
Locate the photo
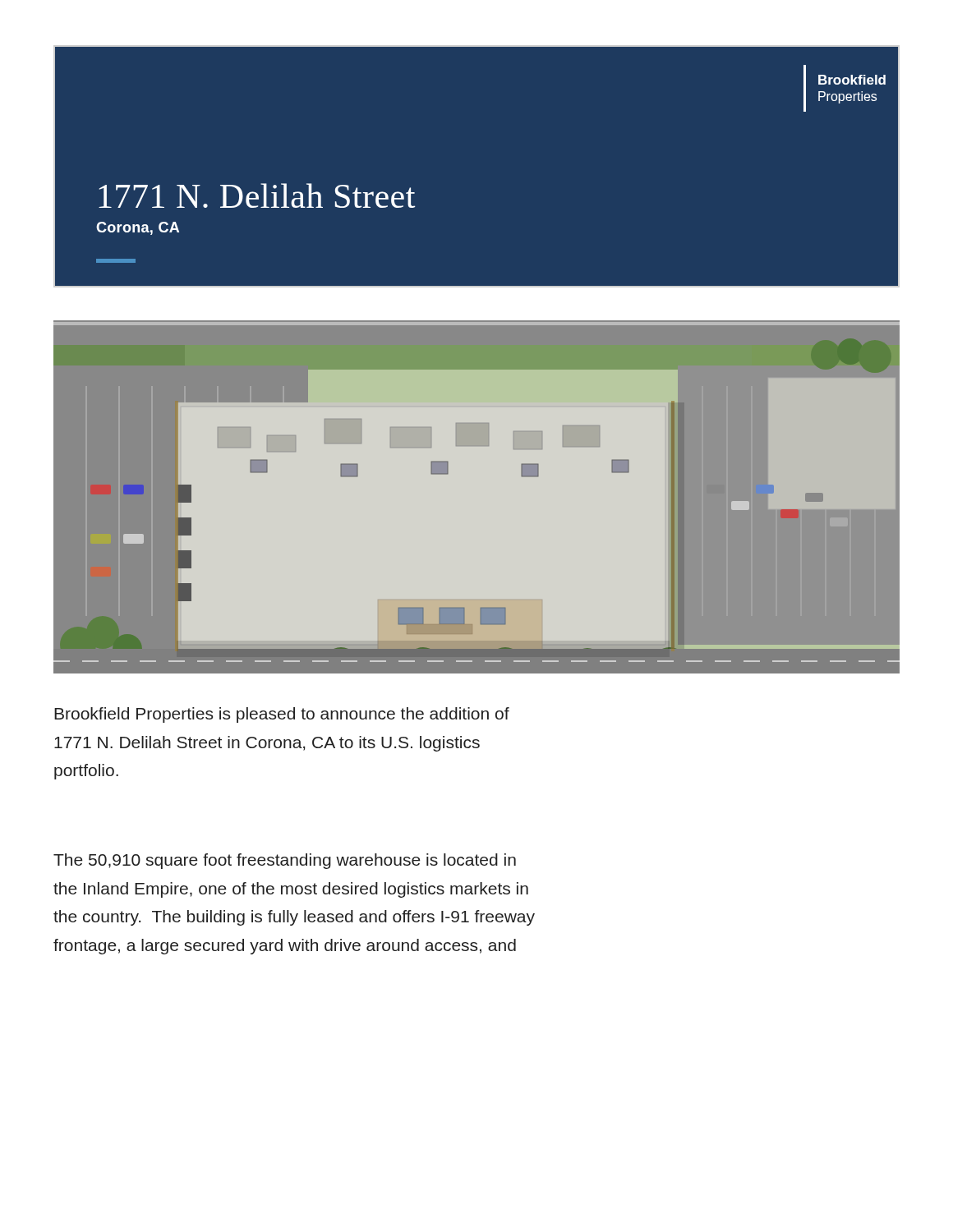476,497
